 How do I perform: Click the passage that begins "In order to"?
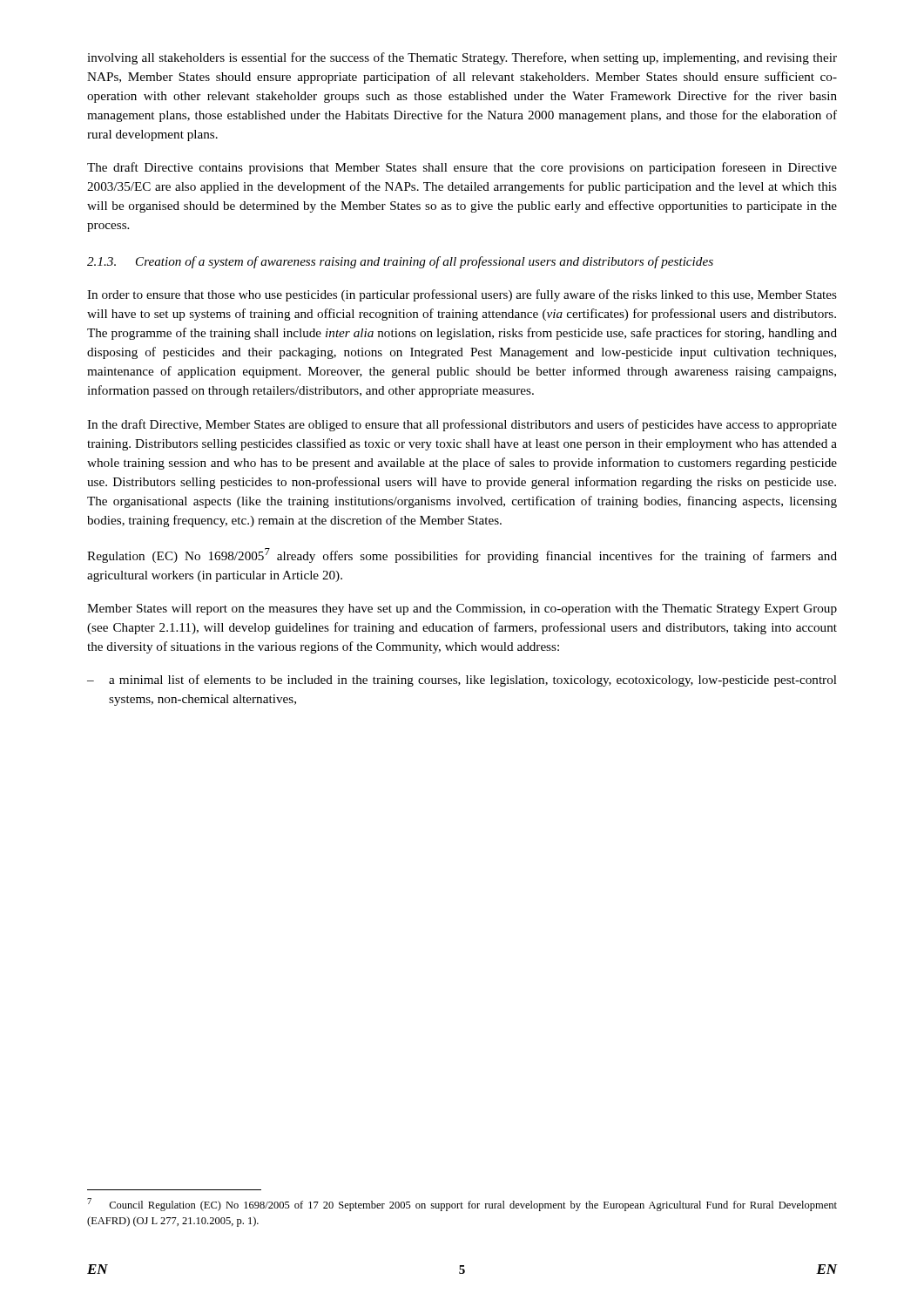462,342
